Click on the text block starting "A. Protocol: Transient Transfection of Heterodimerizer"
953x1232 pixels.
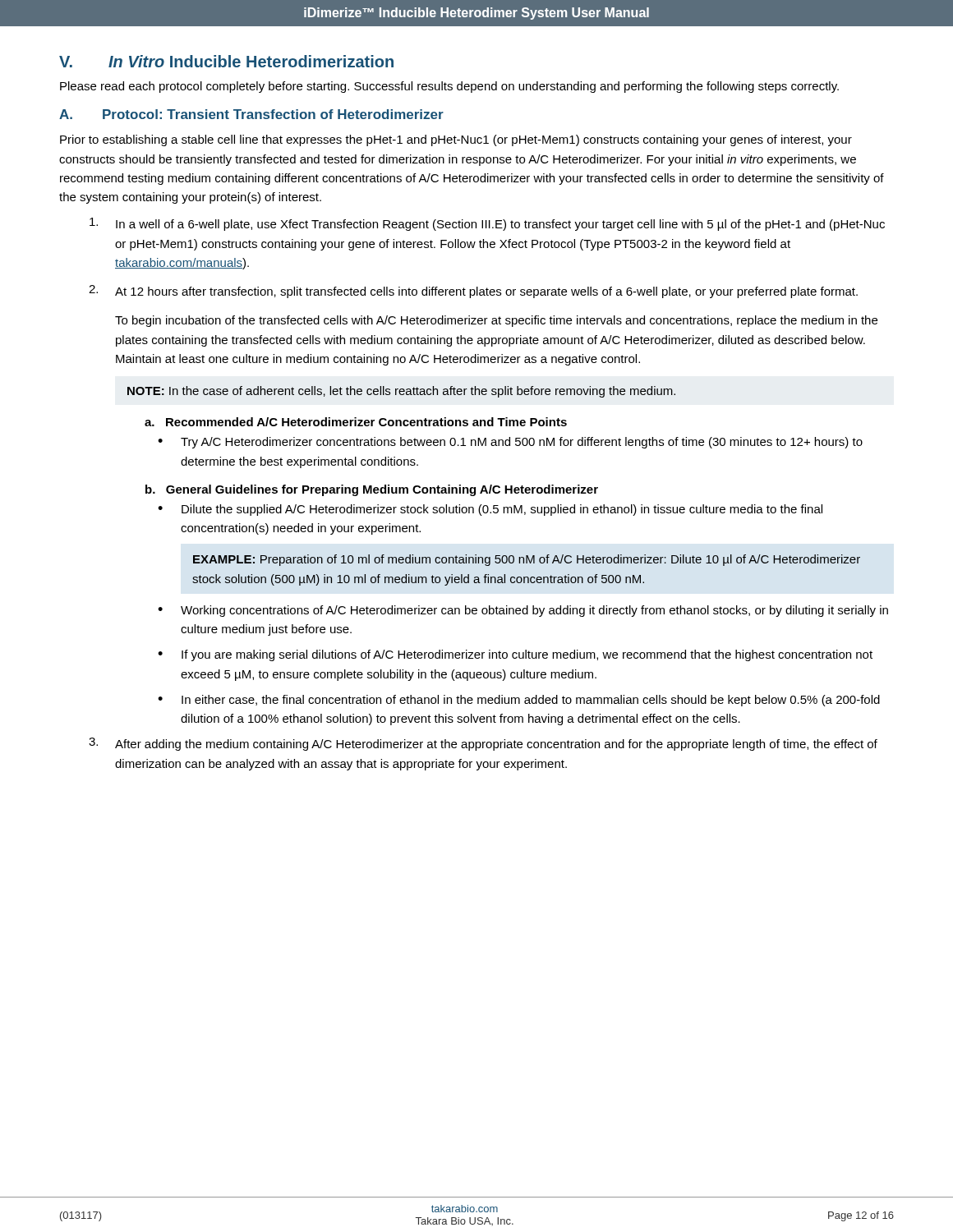point(251,115)
